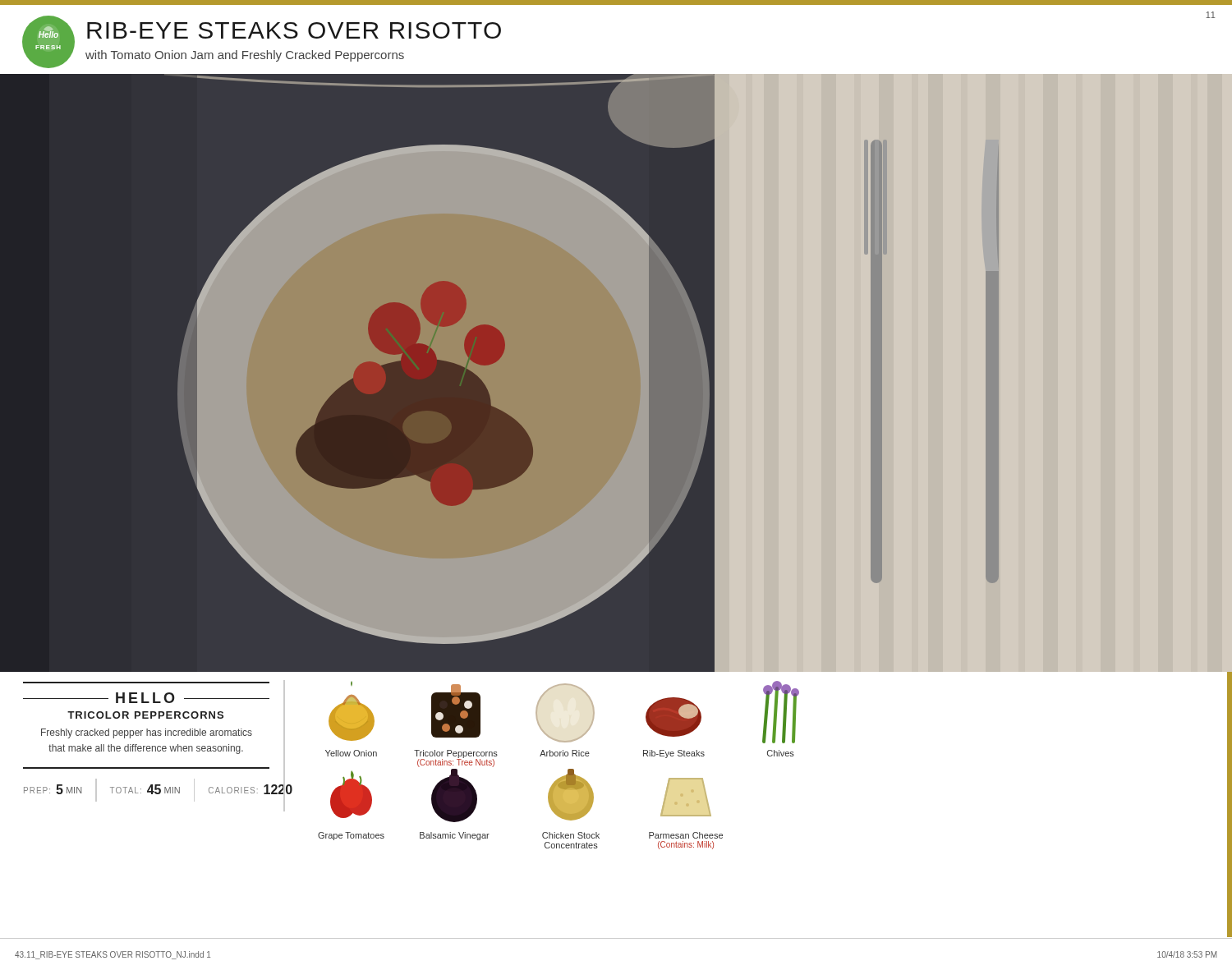Where is the section header that starts "HELLO TRICOLOR PEPPERCORNS Freshly cracked"?
The height and width of the screenshot is (970, 1232).
pyautogui.click(x=146, y=723)
